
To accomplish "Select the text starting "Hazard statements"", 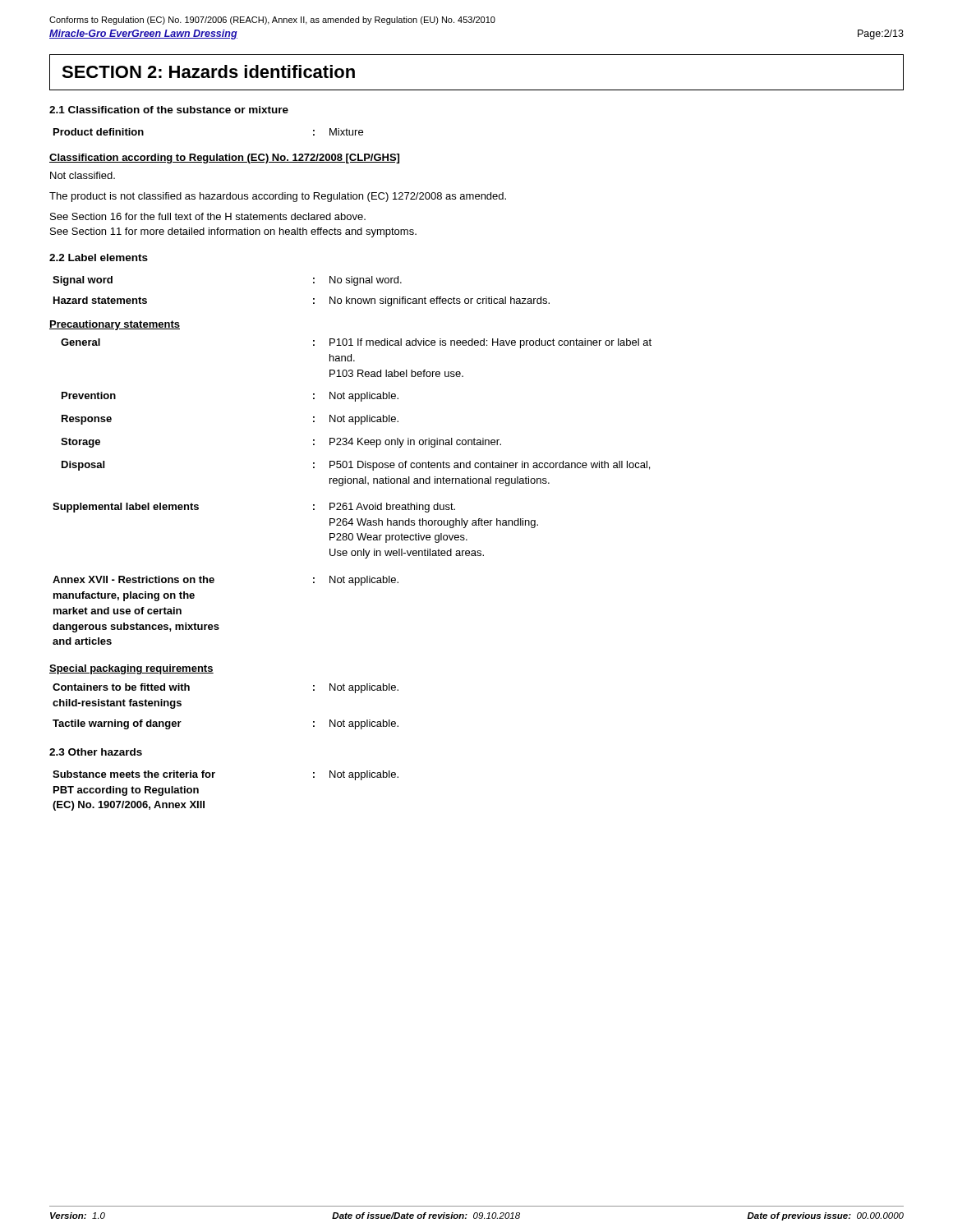I will pos(100,300).
